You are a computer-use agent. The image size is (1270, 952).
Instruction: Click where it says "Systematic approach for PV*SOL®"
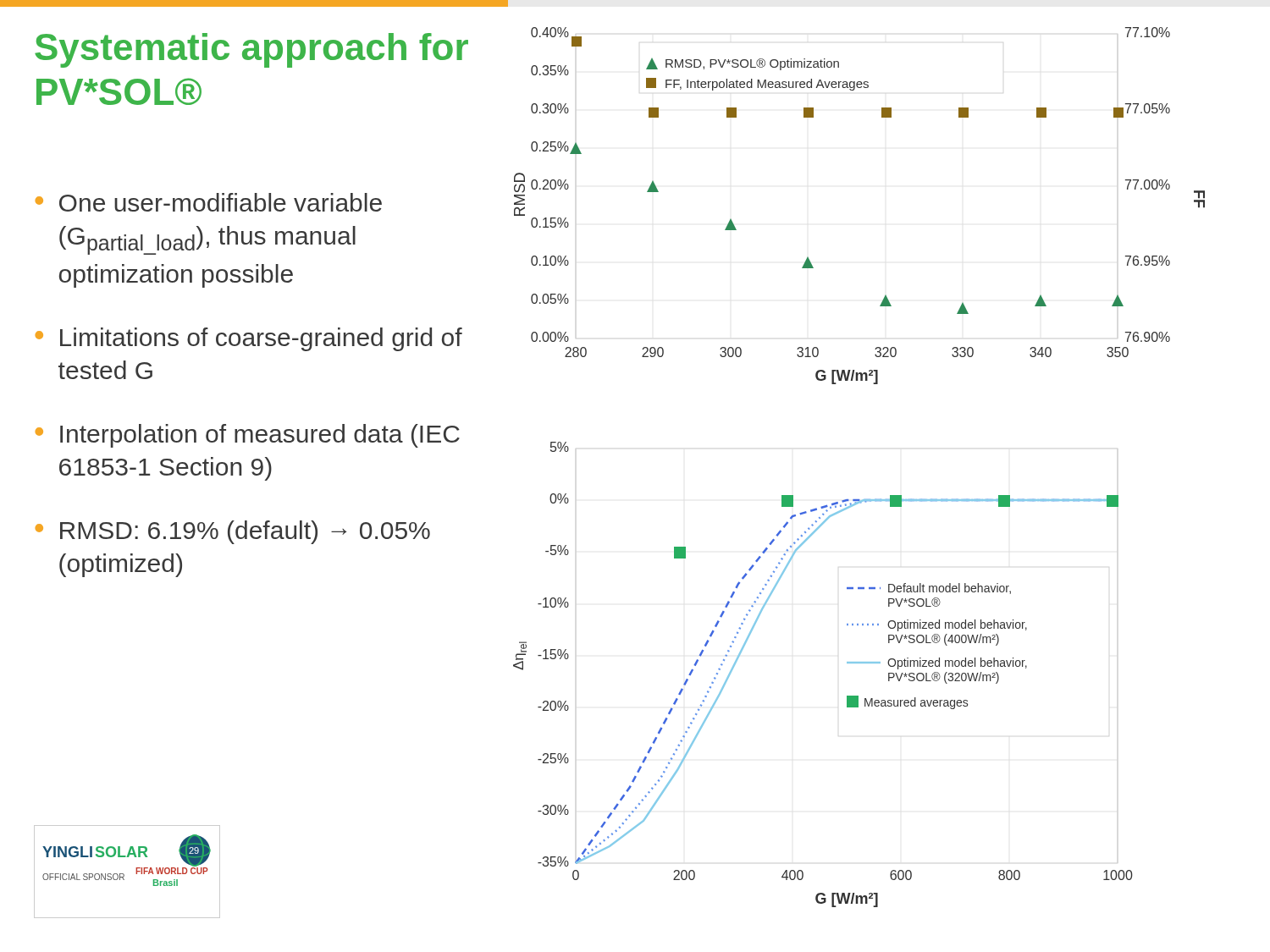254,70
